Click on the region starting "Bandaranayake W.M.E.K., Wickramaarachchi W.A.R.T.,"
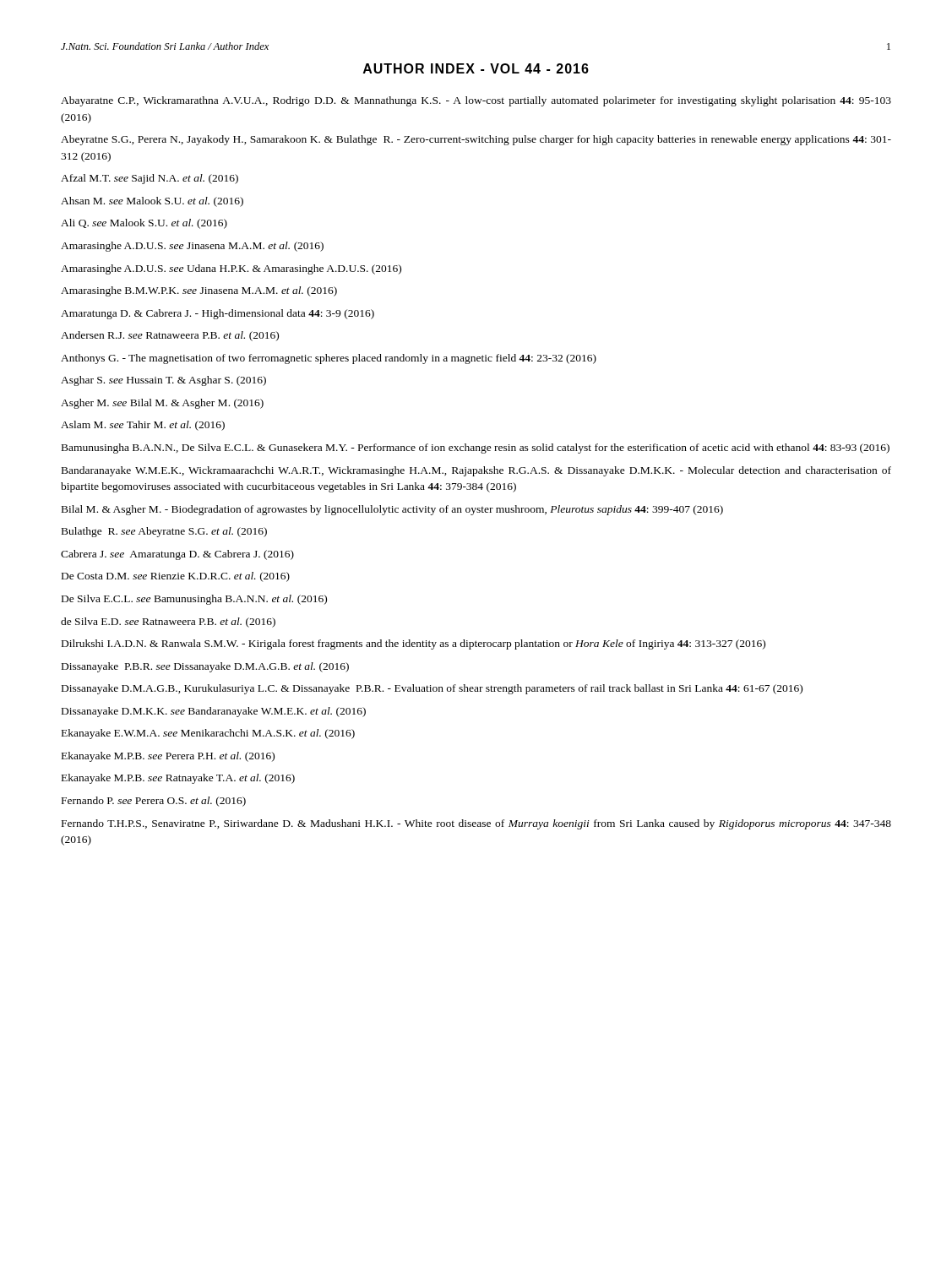 (476, 478)
